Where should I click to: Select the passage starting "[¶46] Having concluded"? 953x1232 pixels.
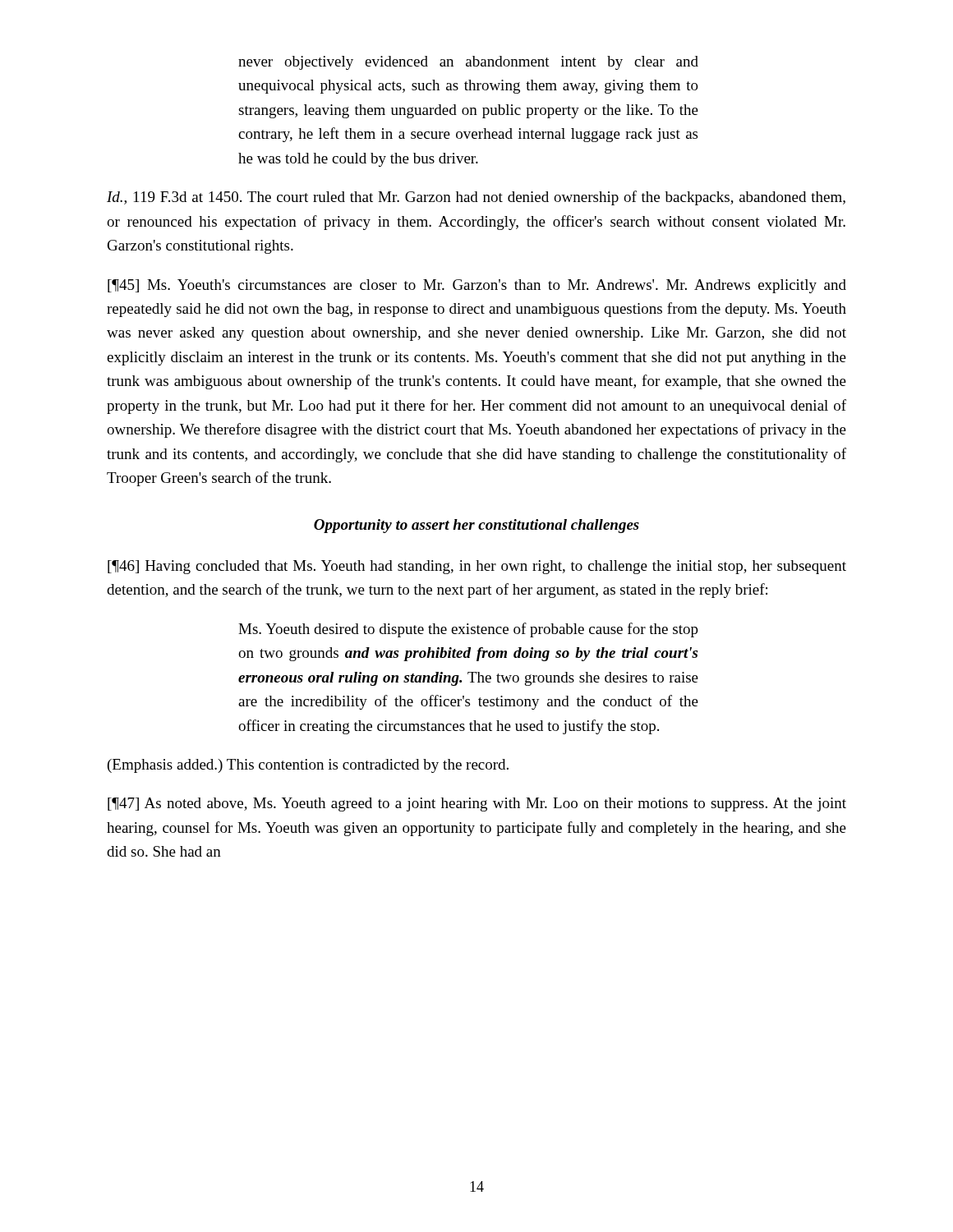[x=476, y=578]
